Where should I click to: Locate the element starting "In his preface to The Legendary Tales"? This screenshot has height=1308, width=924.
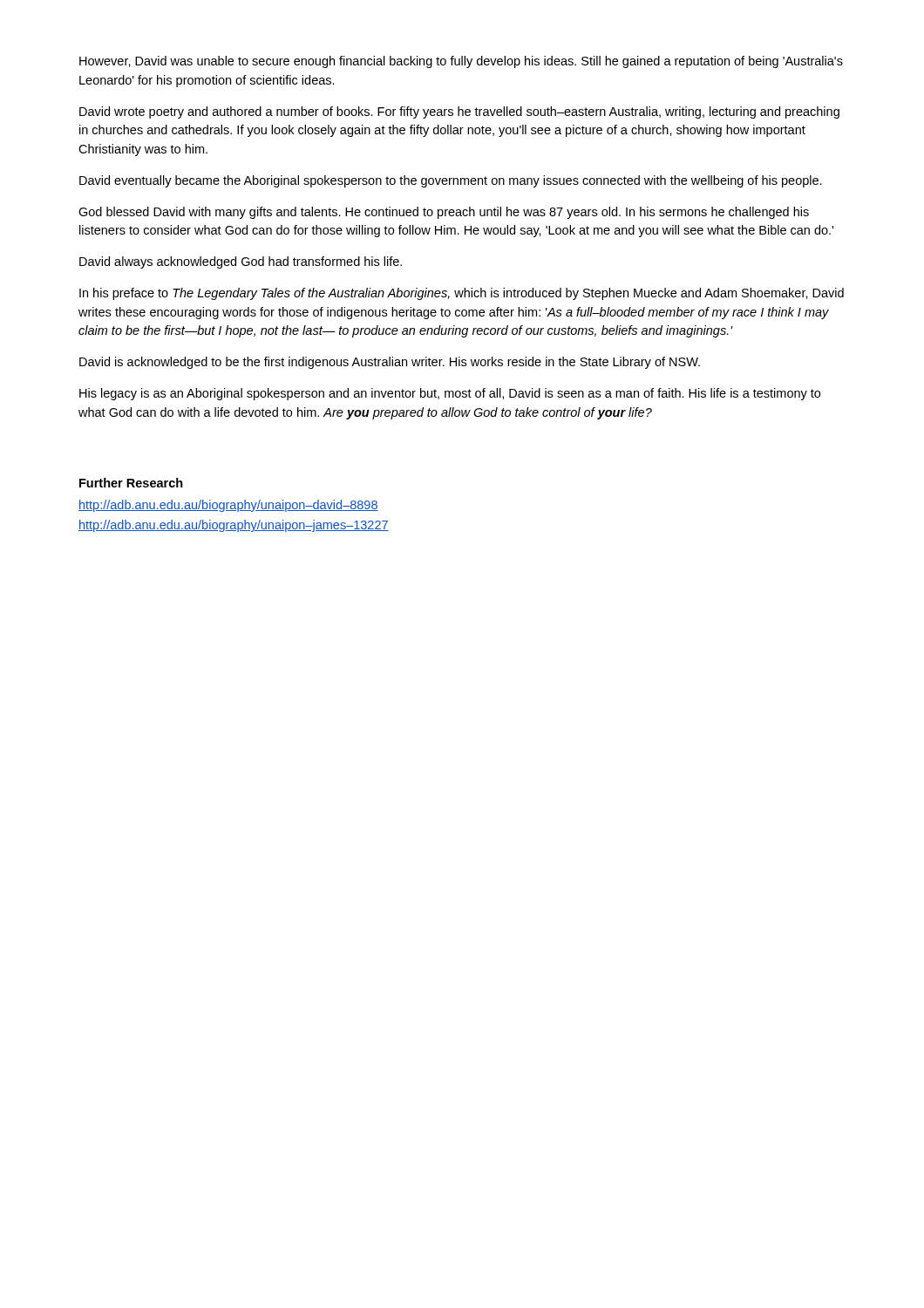462,313
